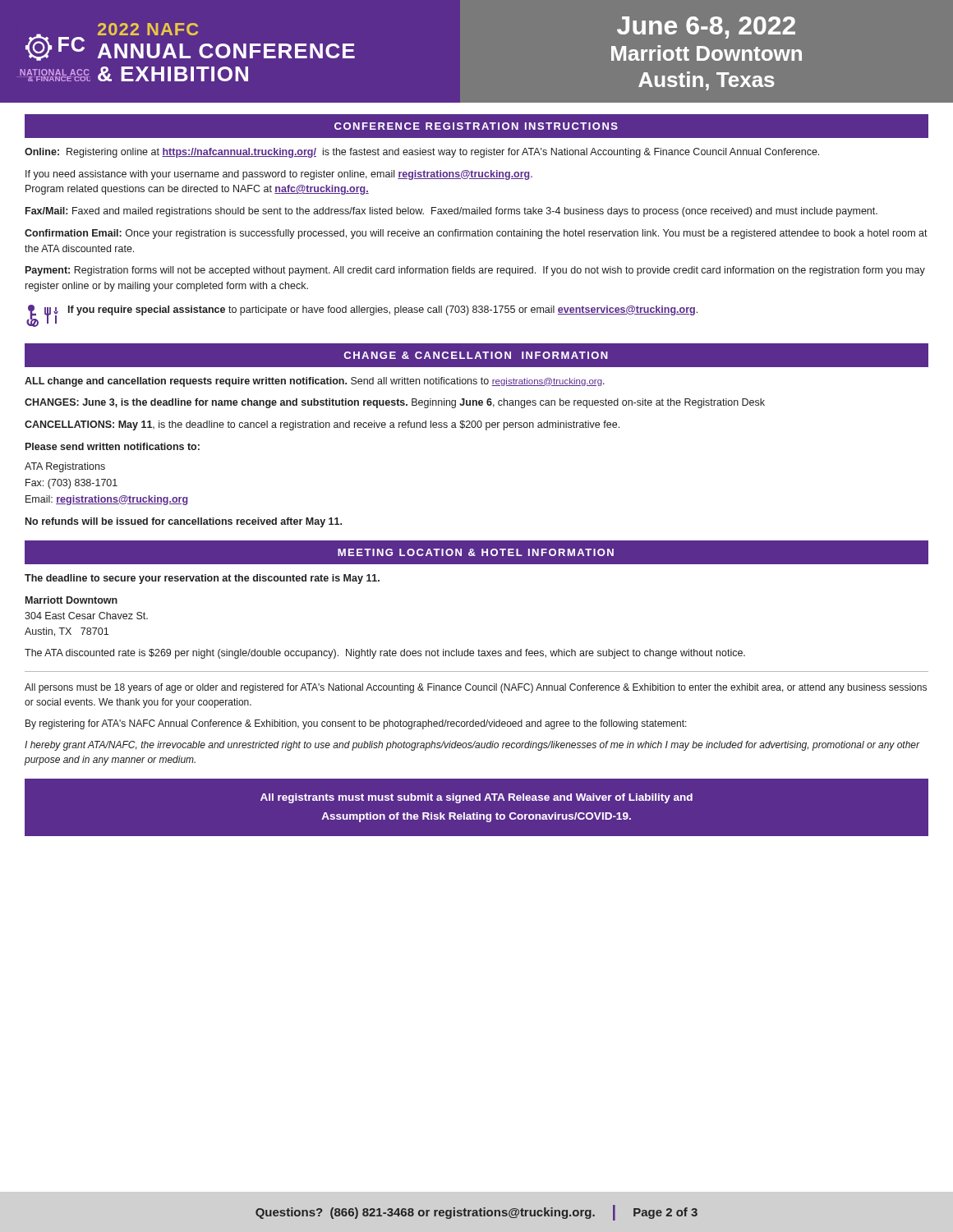Click on the text block that reads "If you need assistance"
Image resolution: width=953 pixels, height=1232 pixels.
point(279,181)
